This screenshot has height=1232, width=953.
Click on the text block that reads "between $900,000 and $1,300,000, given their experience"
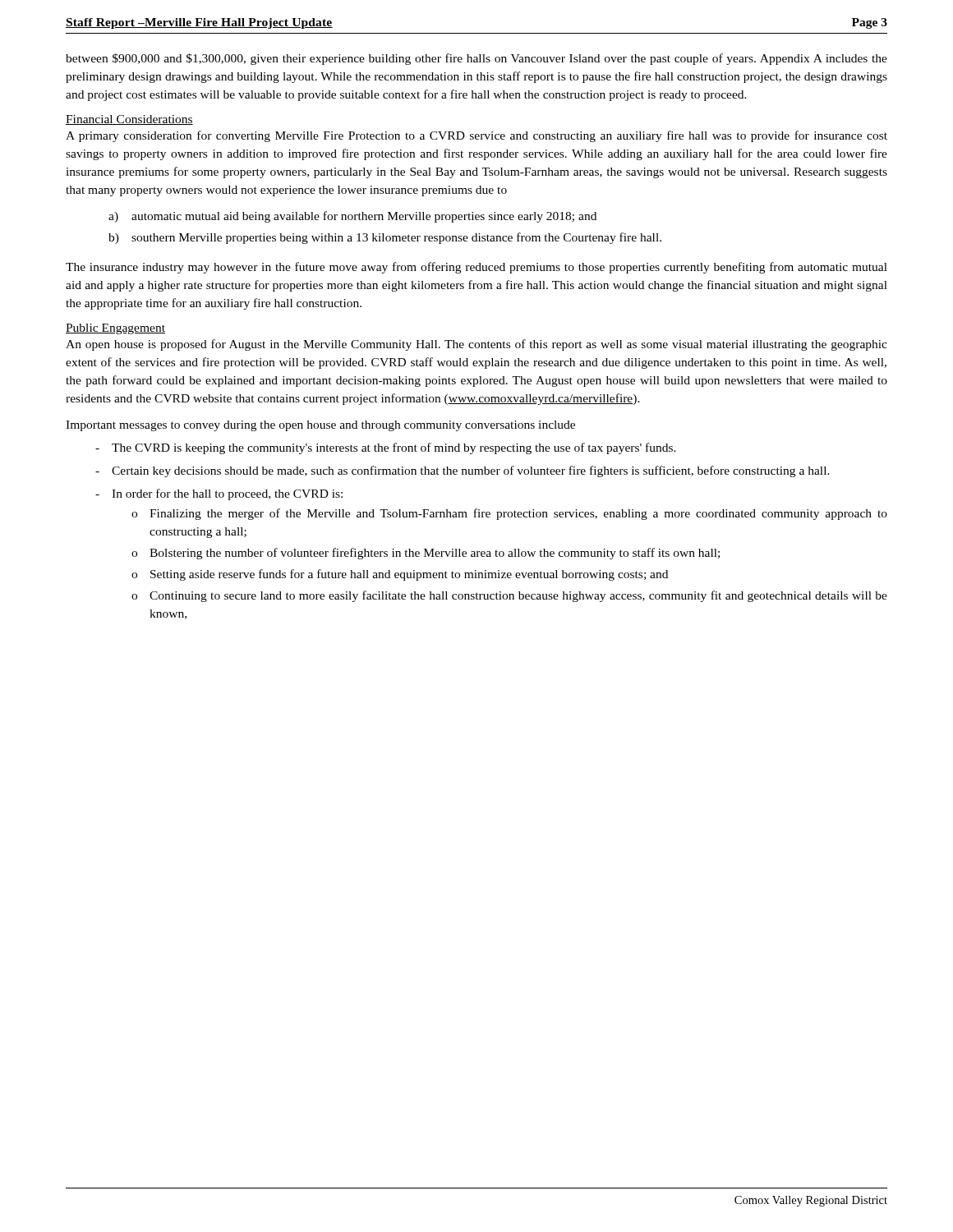(x=476, y=76)
